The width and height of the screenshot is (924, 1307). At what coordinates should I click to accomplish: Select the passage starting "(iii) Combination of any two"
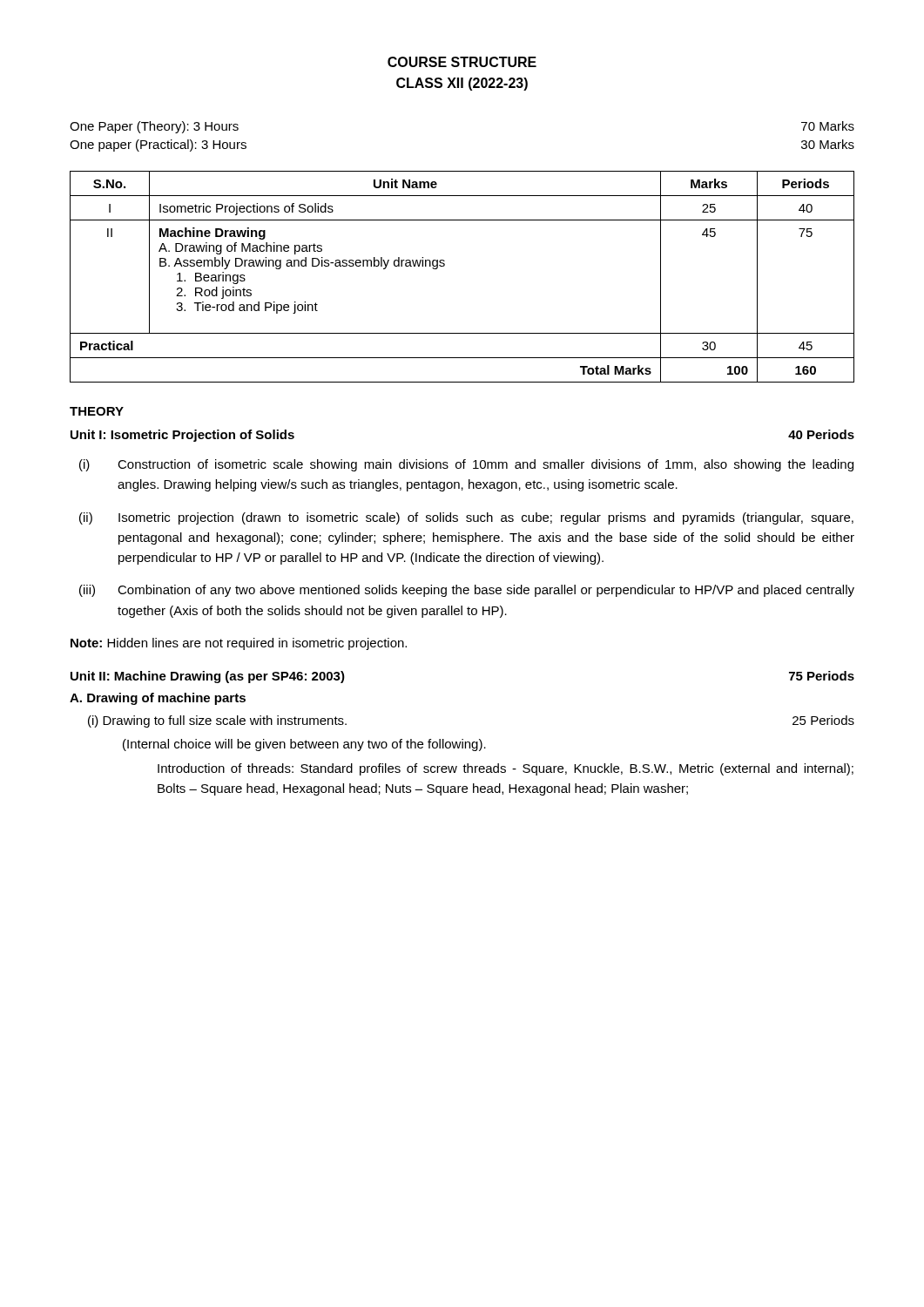[x=466, y=600]
